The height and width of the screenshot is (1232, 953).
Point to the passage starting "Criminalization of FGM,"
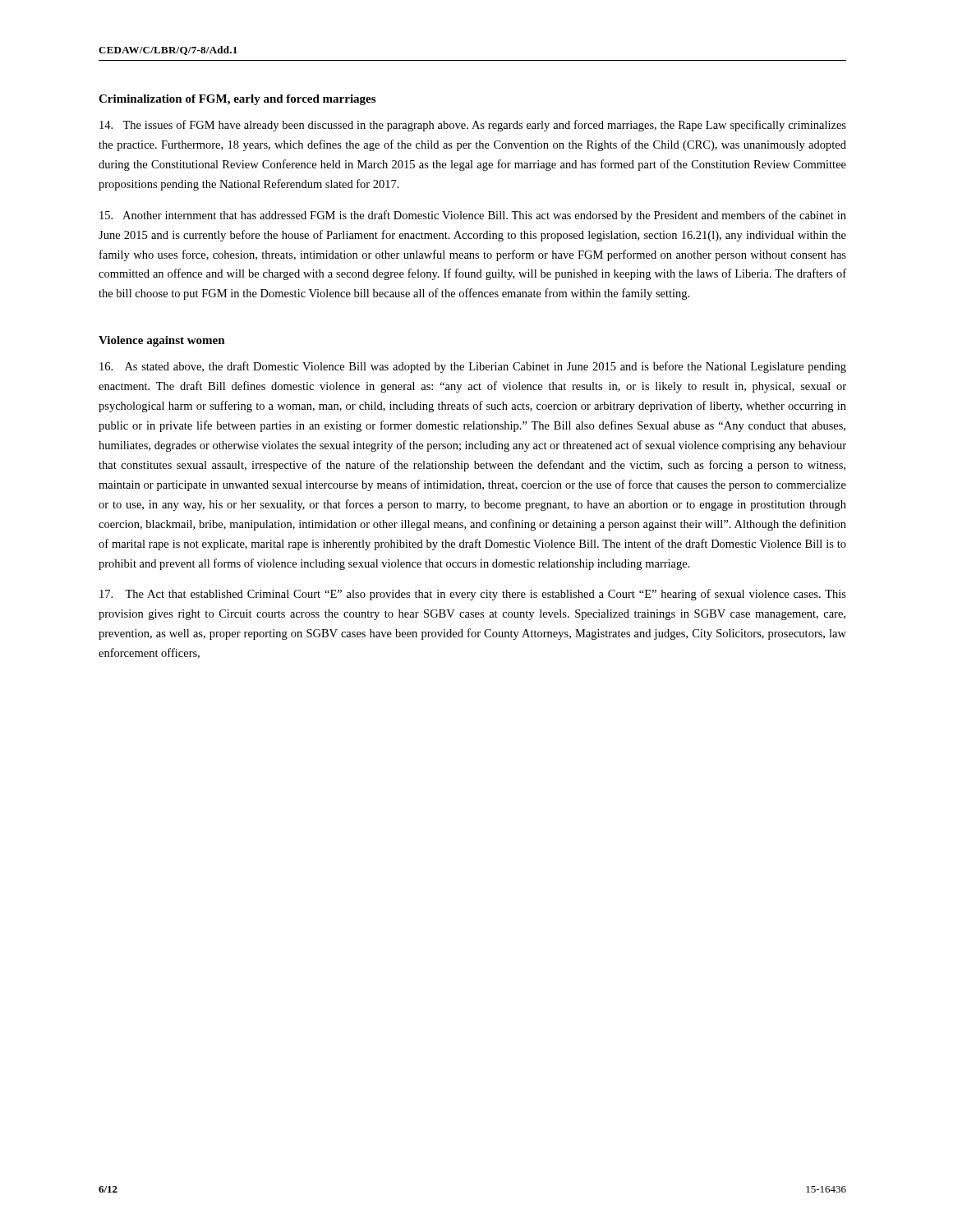tap(237, 99)
